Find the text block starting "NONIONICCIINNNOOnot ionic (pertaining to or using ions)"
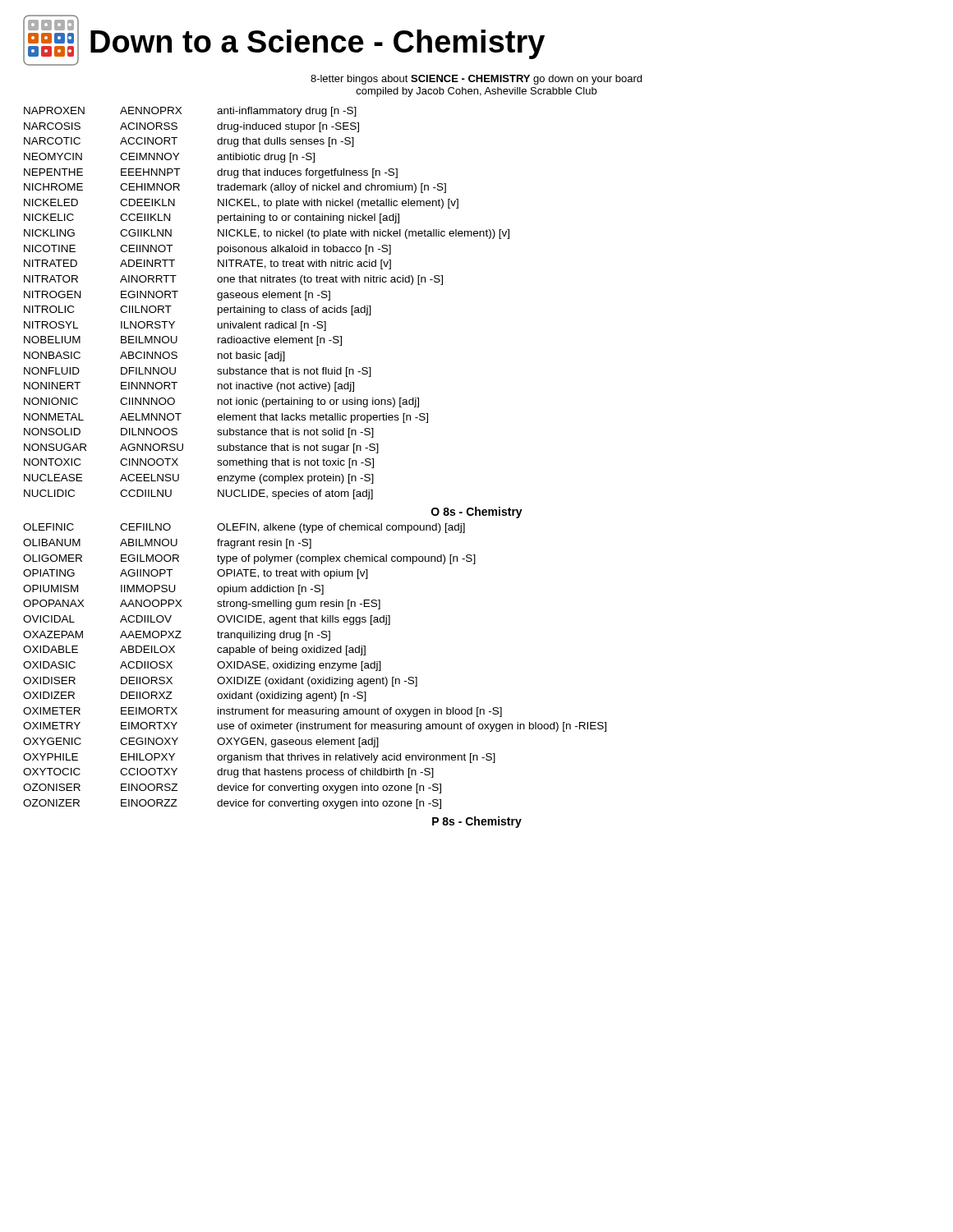 (x=221, y=402)
